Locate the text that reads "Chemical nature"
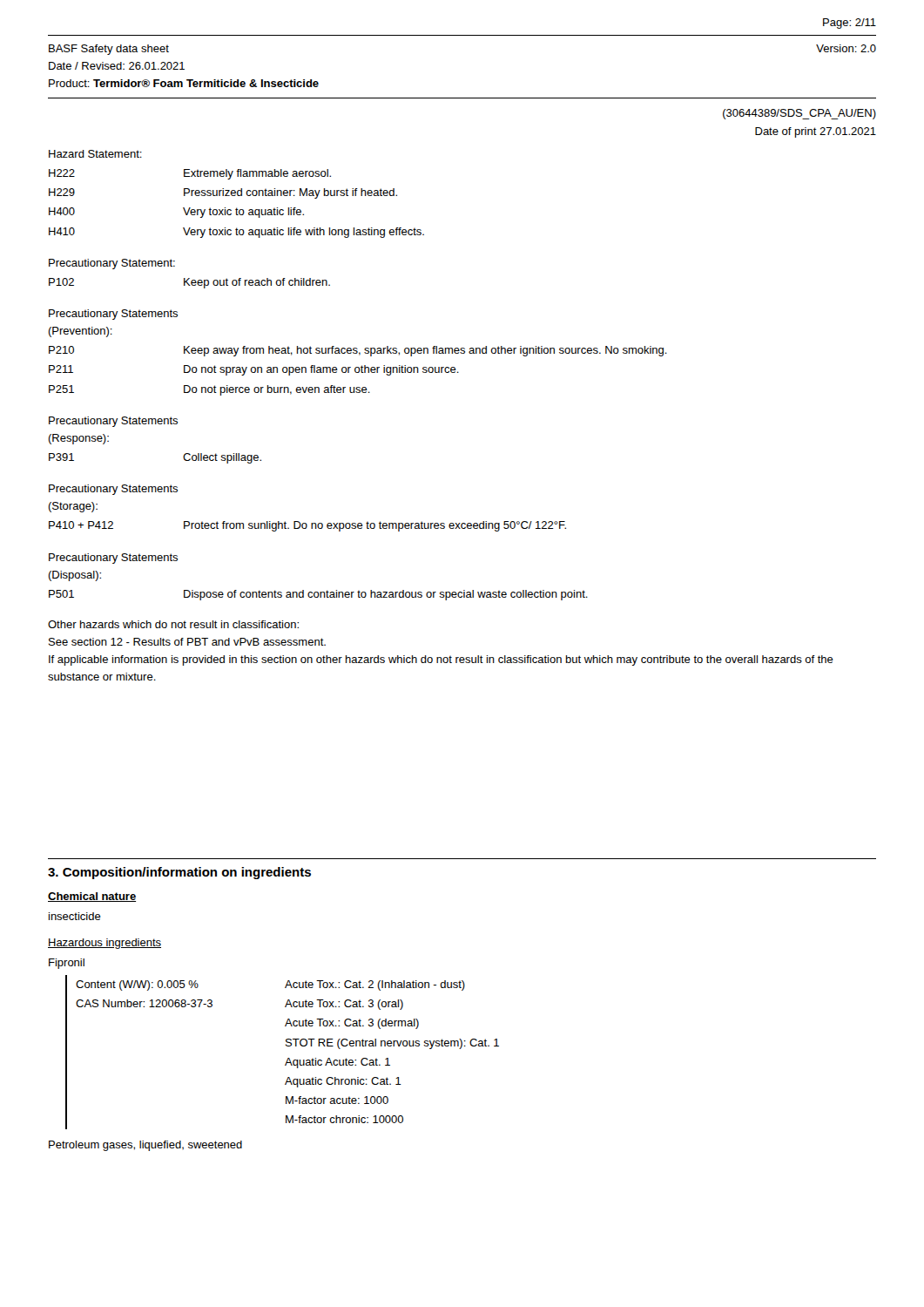Viewport: 924px width, 1307px height. coord(92,896)
